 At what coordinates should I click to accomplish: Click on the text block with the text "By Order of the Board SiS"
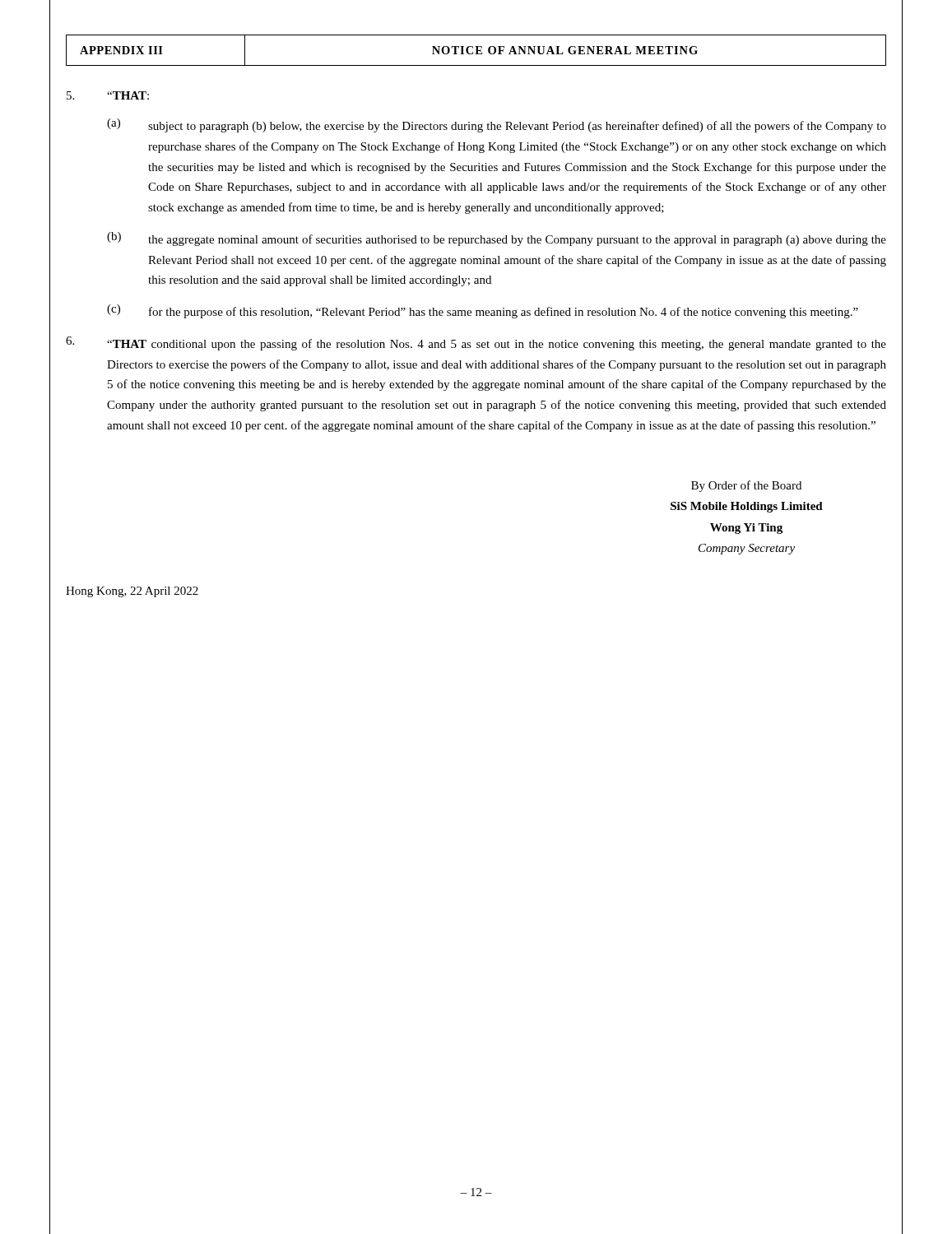[x=746, y=516]
